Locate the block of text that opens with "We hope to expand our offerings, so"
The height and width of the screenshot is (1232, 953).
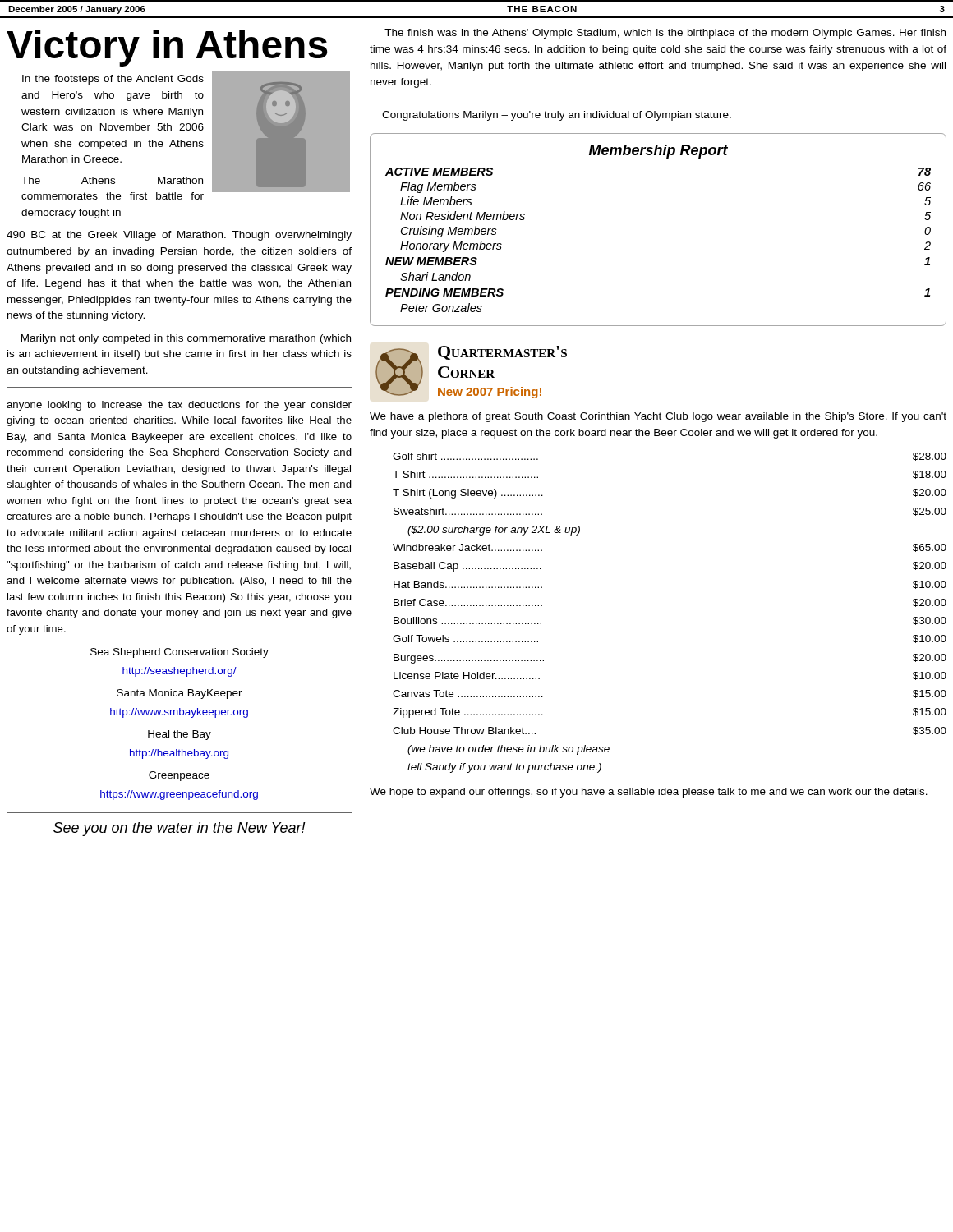649,791
